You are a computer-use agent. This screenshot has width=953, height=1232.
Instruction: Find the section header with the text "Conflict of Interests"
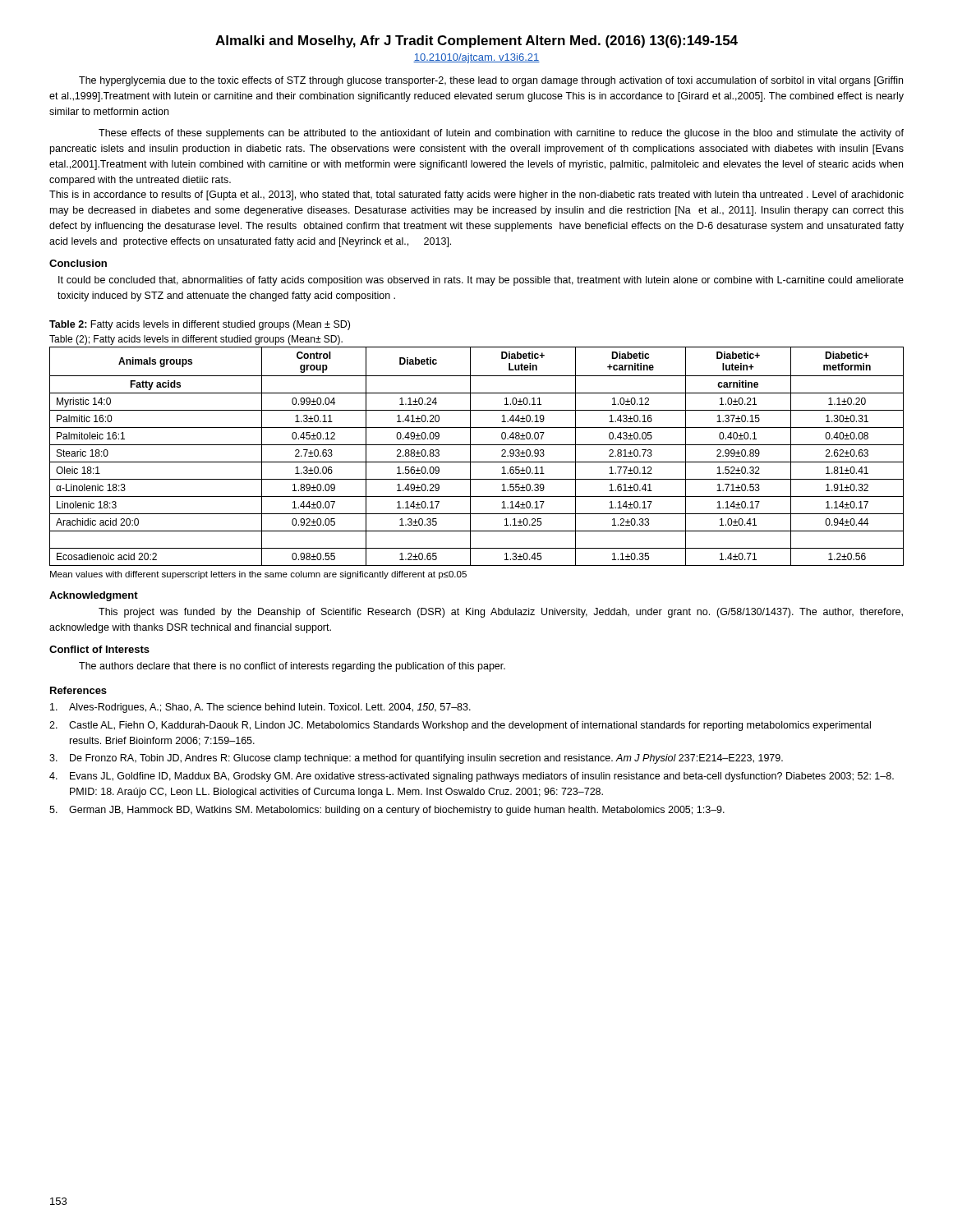click(x=99, y=650)
